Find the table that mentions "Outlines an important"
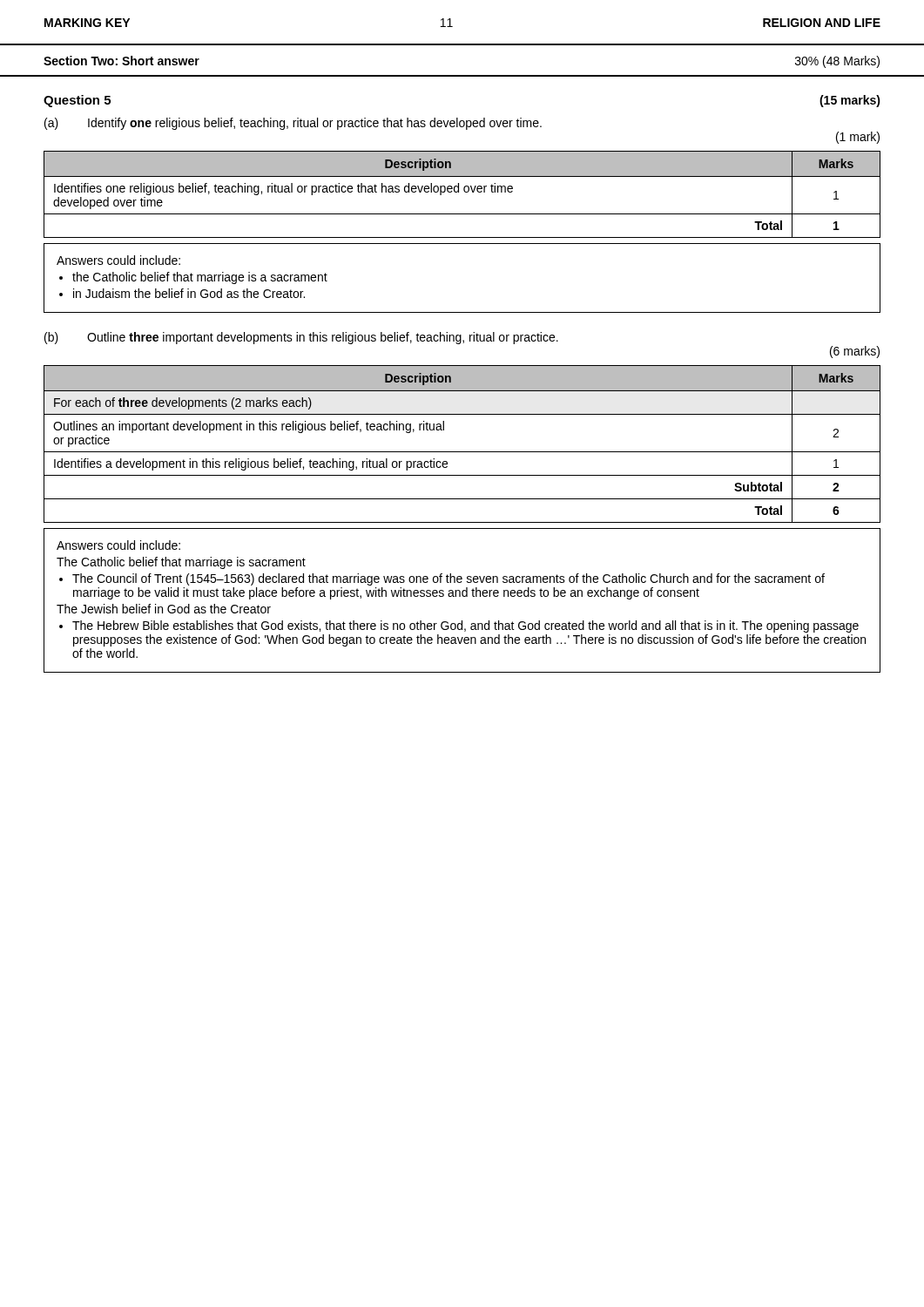This screenshot has height=1307, width=924. tap(462, 444)
